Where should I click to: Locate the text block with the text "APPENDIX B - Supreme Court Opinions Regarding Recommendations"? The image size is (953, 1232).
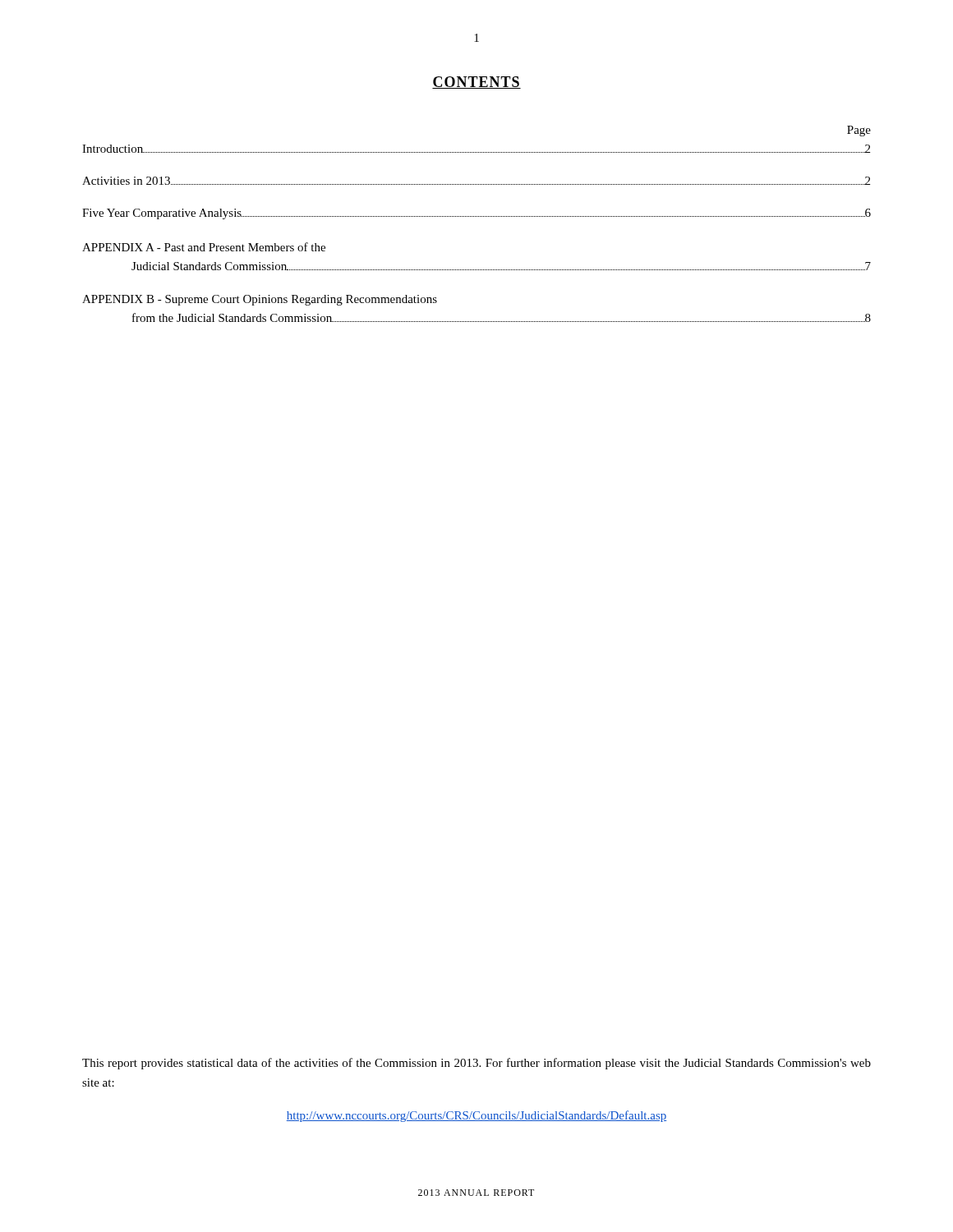(260, 300)
